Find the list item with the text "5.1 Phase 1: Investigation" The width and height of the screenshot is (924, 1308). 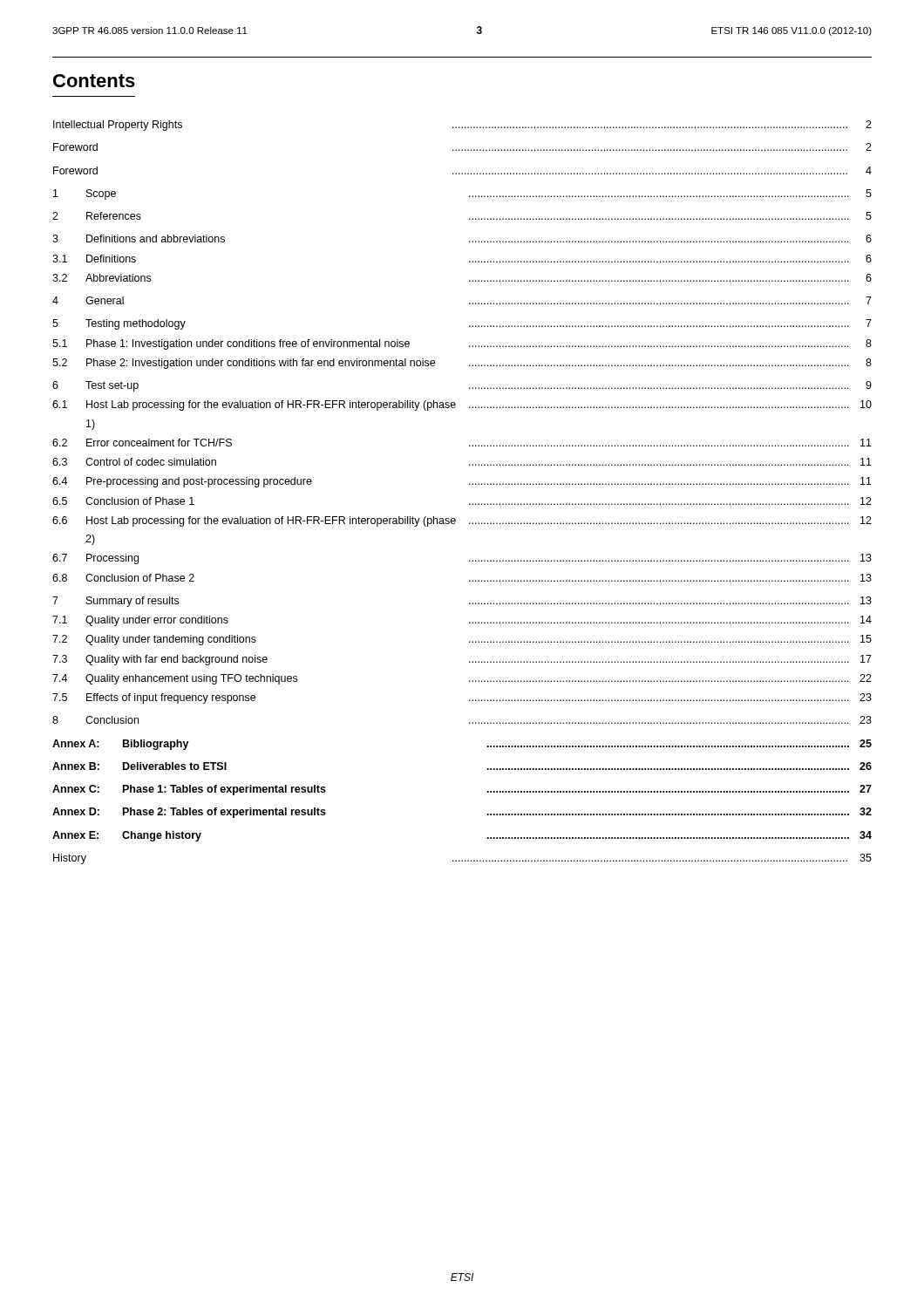[462, 344]
